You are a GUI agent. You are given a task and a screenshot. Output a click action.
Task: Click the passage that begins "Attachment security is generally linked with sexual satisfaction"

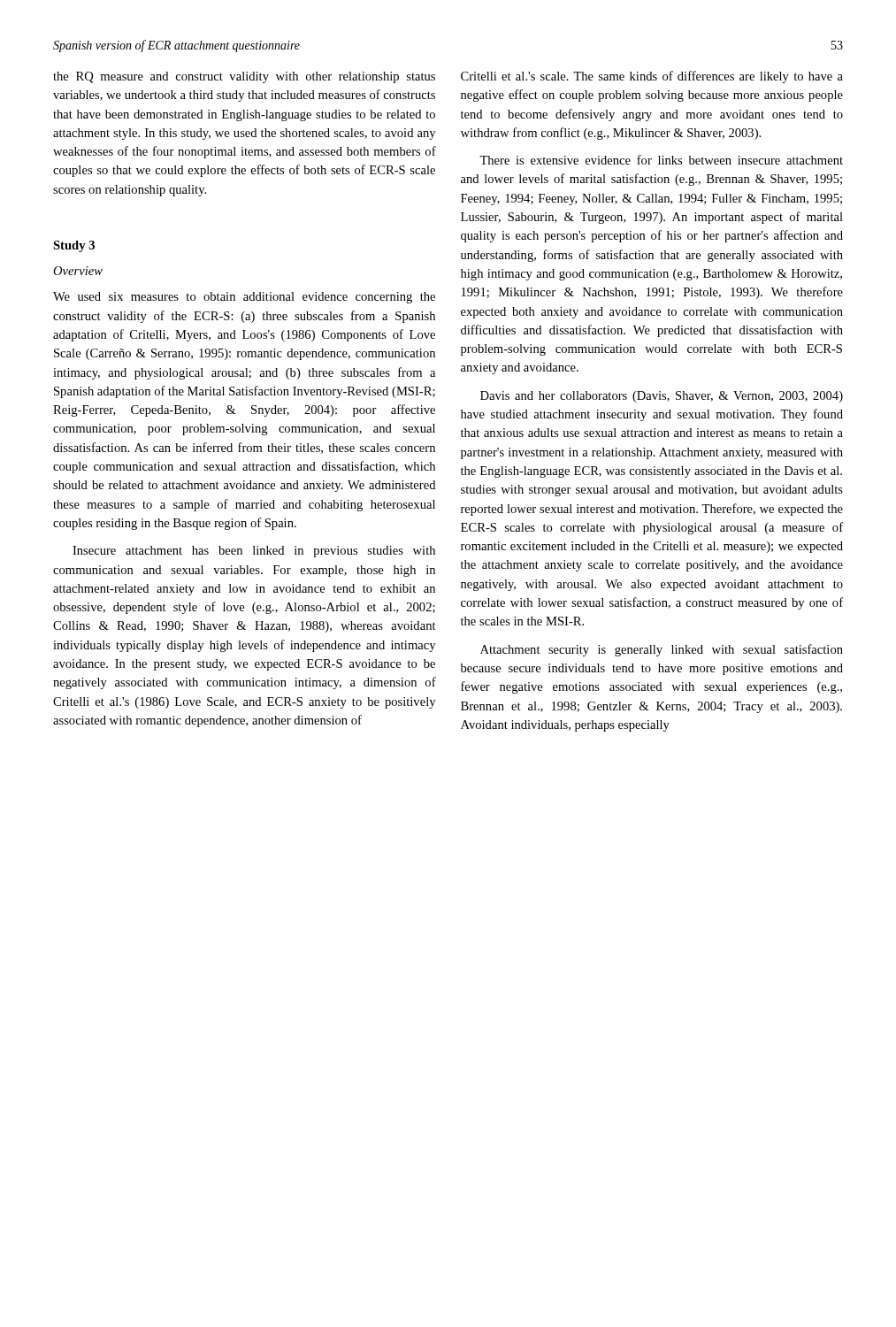652,687
